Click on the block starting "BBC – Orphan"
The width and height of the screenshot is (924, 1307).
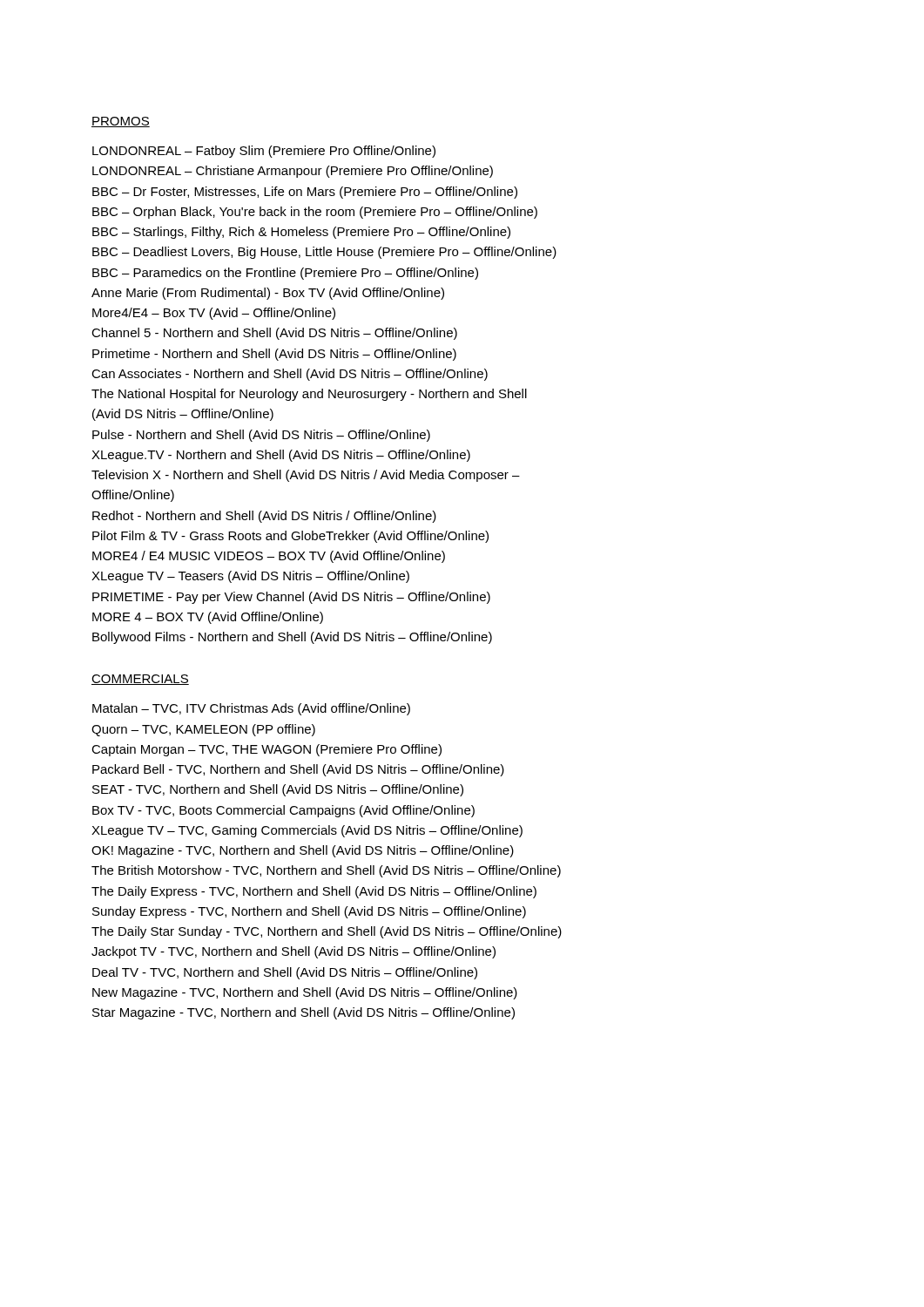[x=315, y=211]
